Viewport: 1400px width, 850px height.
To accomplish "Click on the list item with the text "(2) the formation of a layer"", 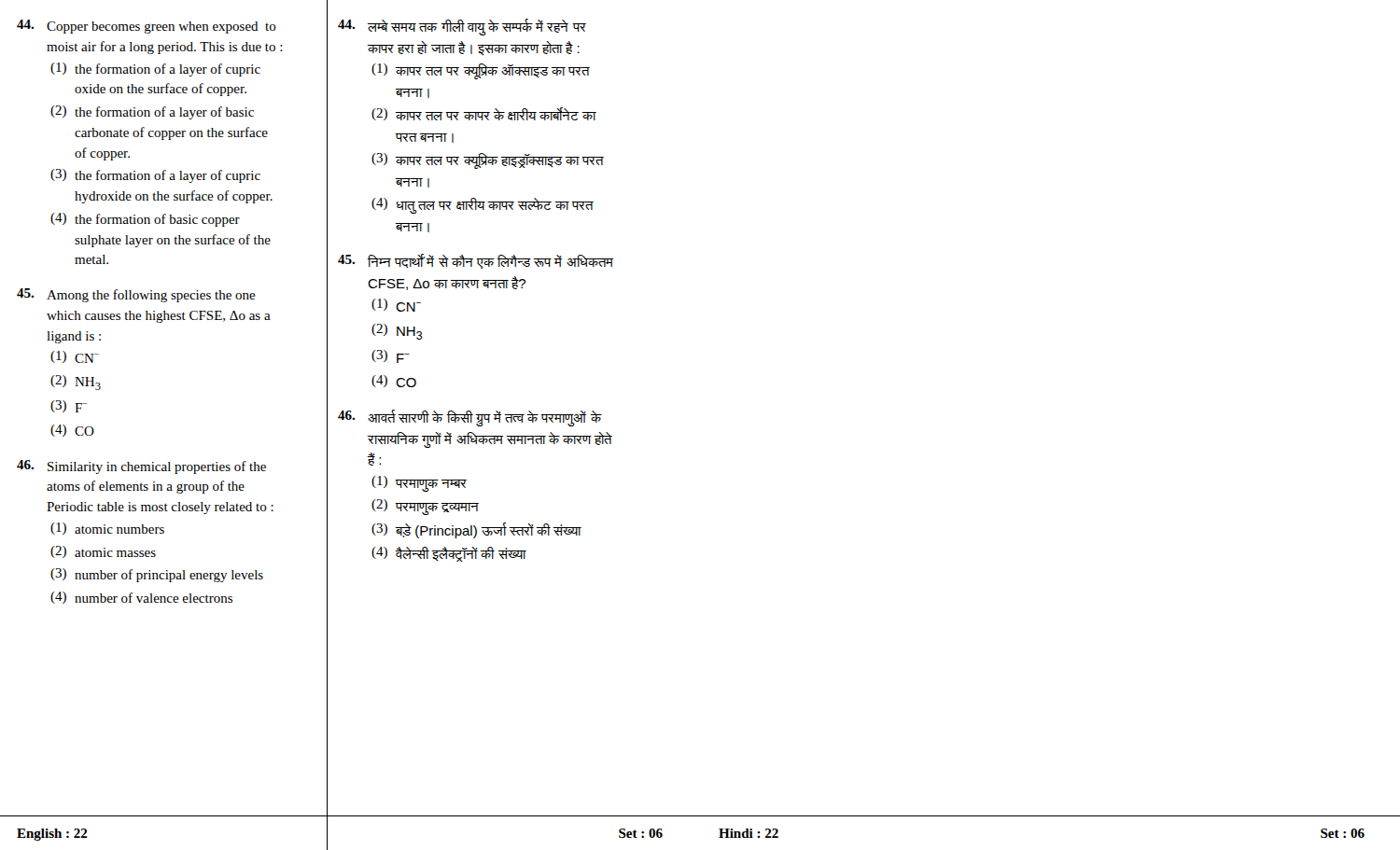I will (x=159, y=133).
